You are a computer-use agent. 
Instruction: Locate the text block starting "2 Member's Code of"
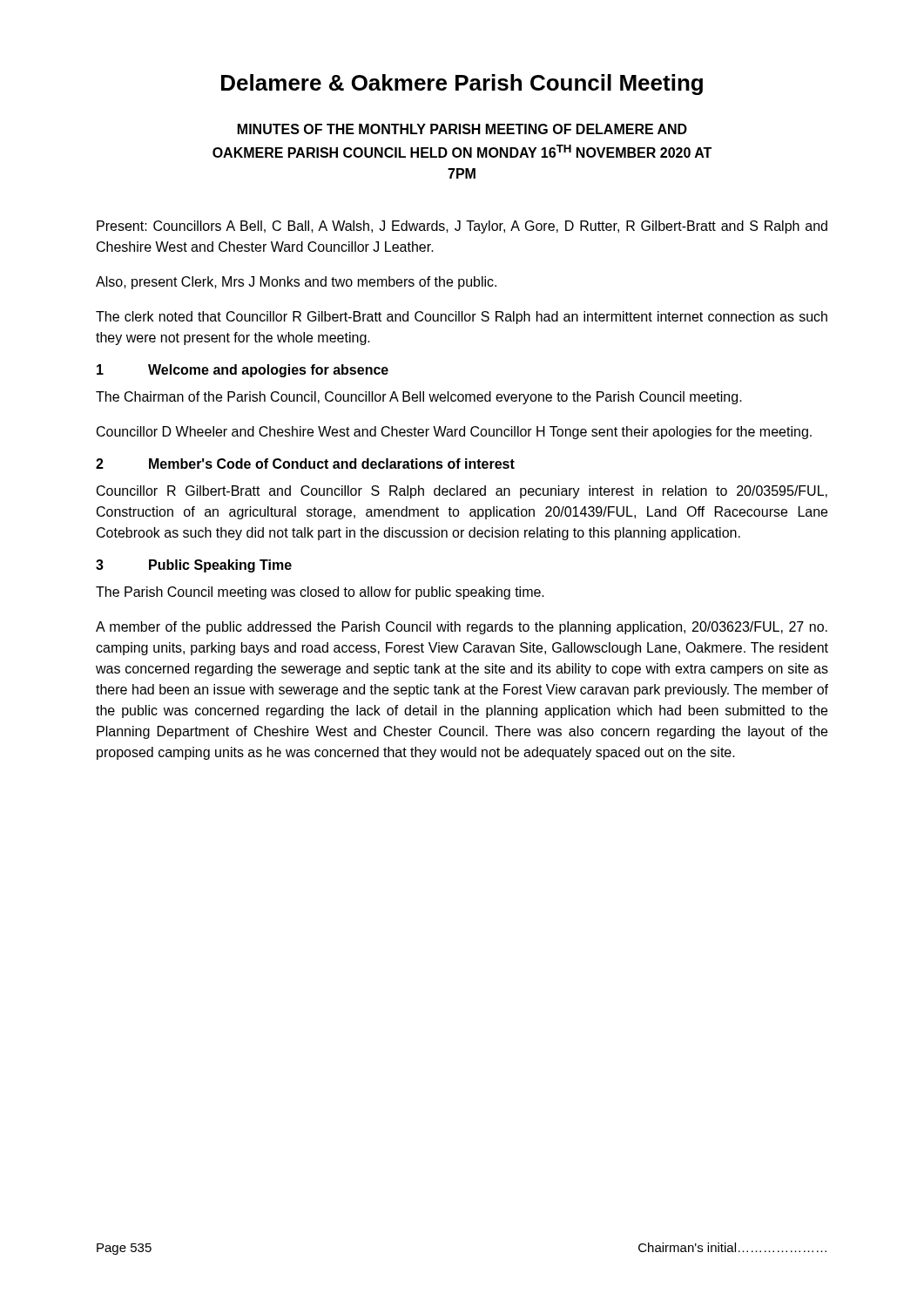tap(462, 465)
